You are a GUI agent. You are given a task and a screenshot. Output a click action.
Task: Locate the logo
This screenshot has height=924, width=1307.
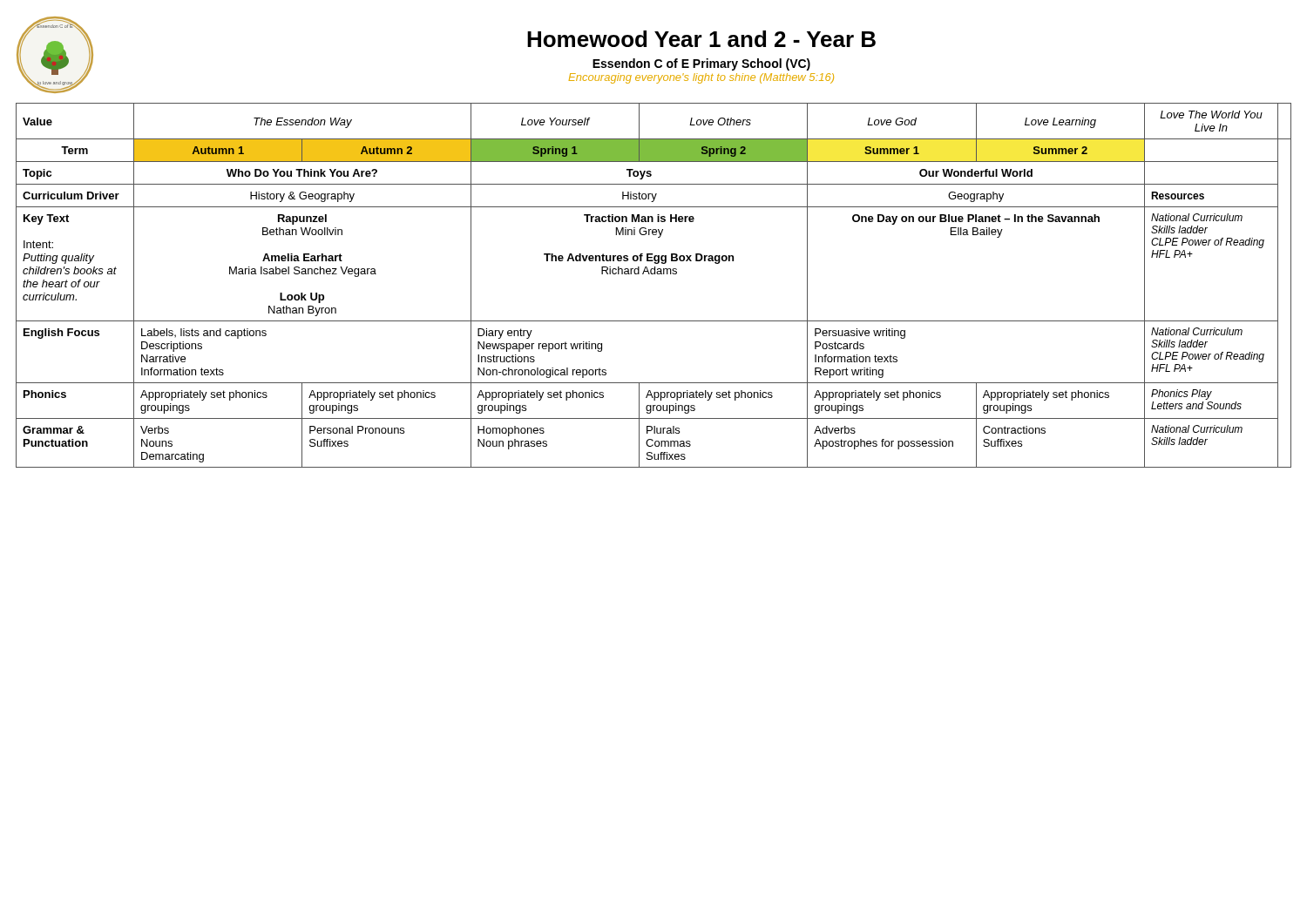(x=55, y=55)
